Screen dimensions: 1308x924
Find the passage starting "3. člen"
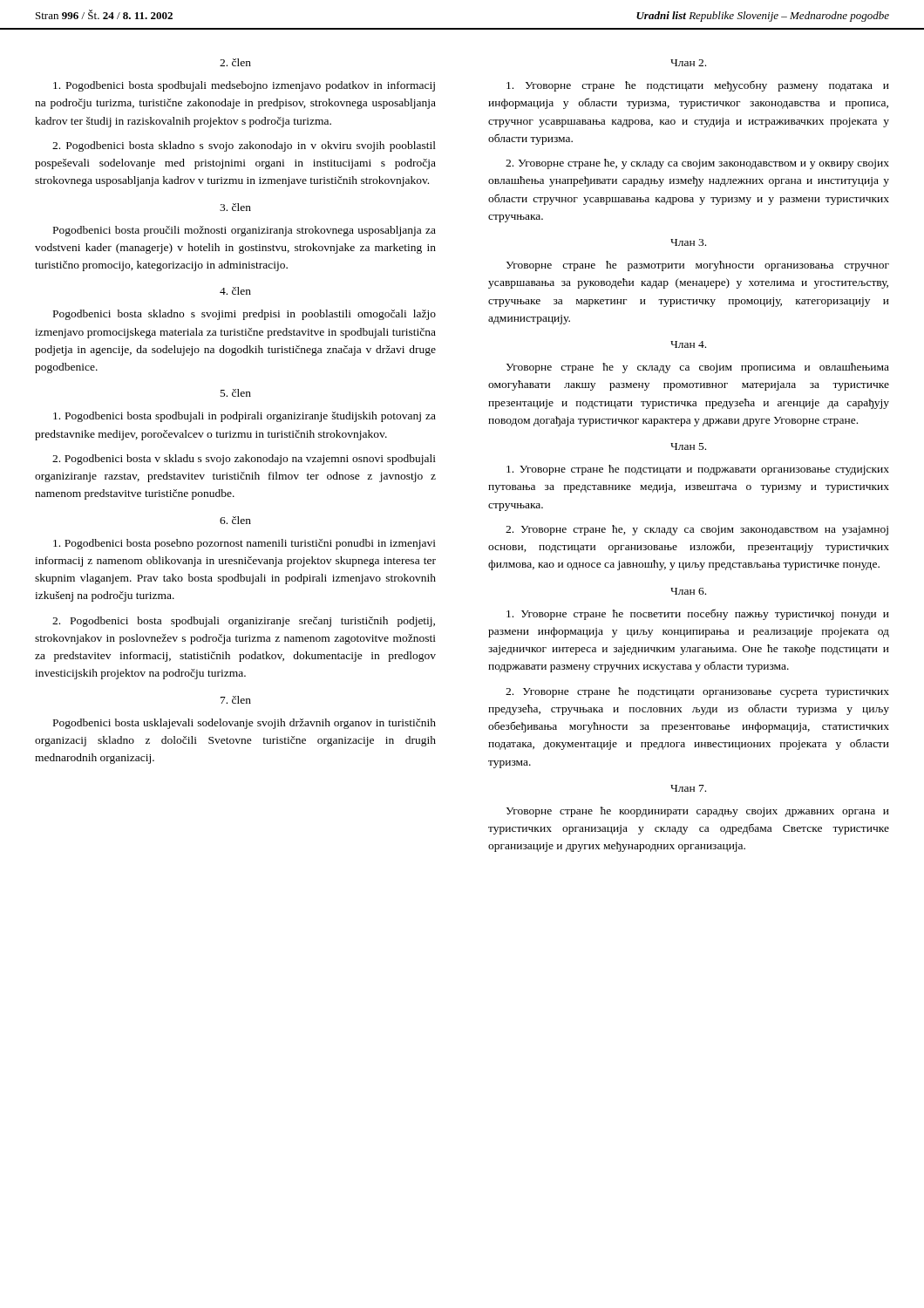coord(235,207)
